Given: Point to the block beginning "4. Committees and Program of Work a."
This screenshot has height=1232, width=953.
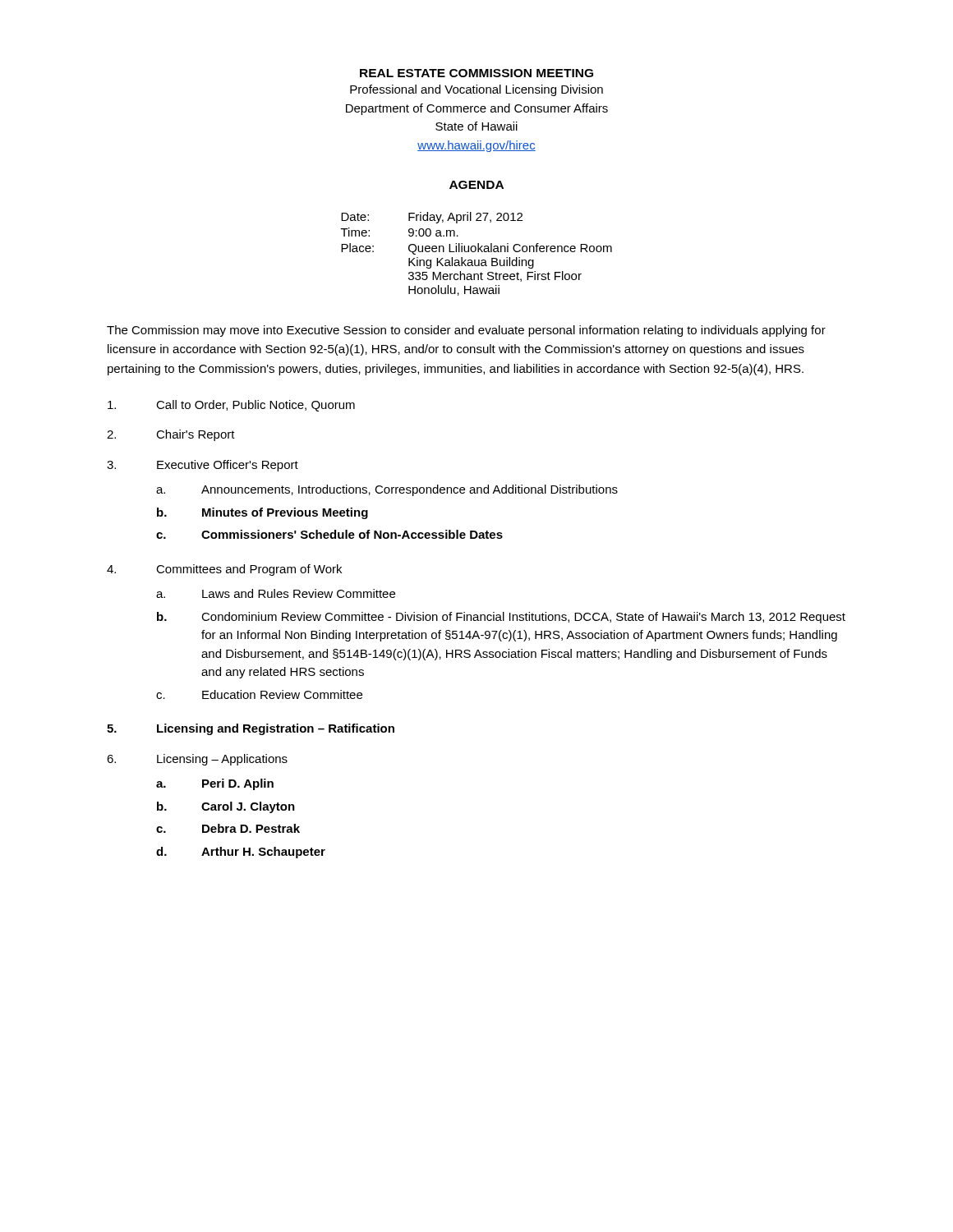Looking at the screenshot, I should pos(476,634).
